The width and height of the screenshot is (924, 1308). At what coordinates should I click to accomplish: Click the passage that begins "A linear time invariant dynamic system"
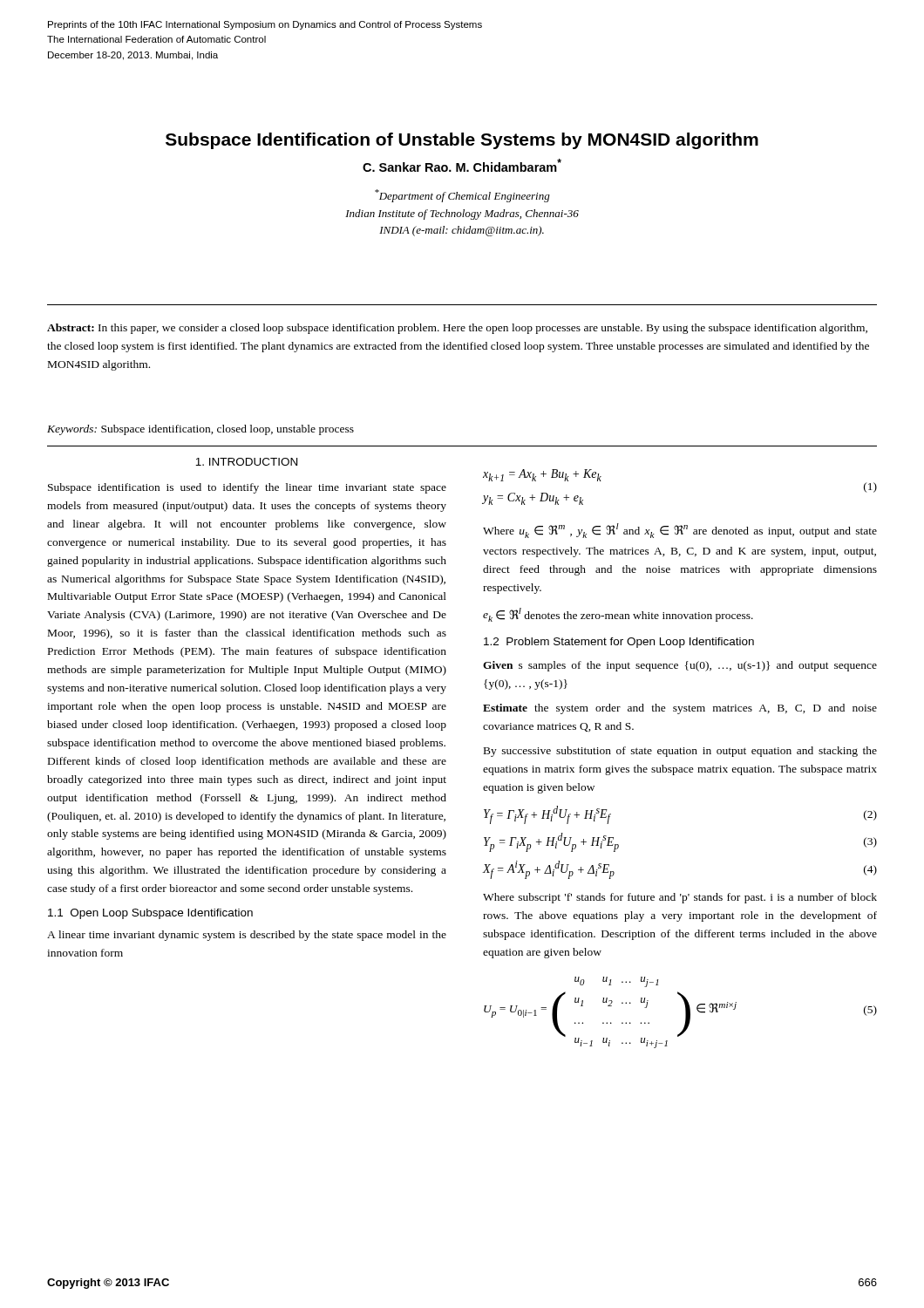247,944
